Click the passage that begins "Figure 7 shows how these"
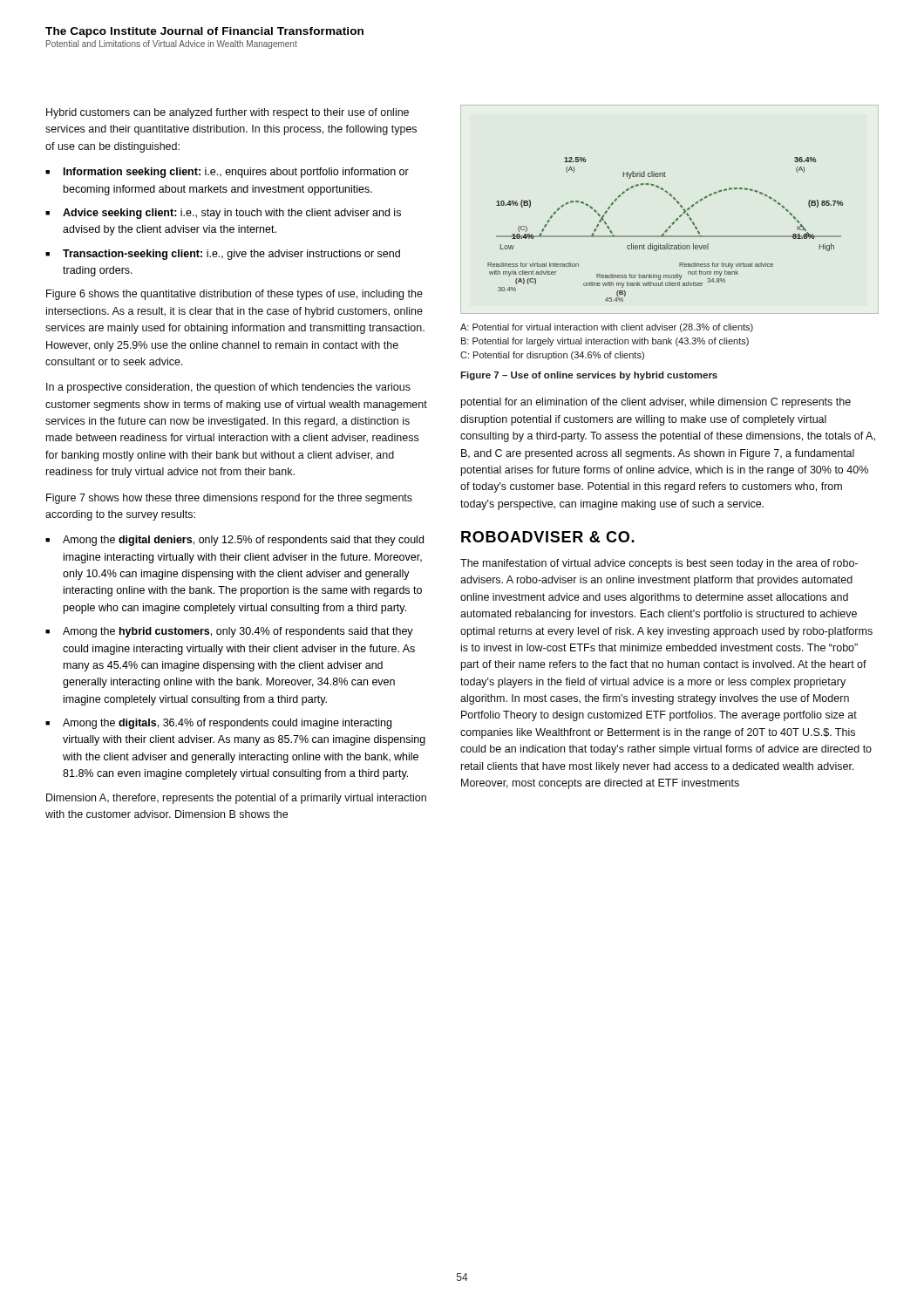Screen dimensions: 1308x924 click(x=229, y=506)
